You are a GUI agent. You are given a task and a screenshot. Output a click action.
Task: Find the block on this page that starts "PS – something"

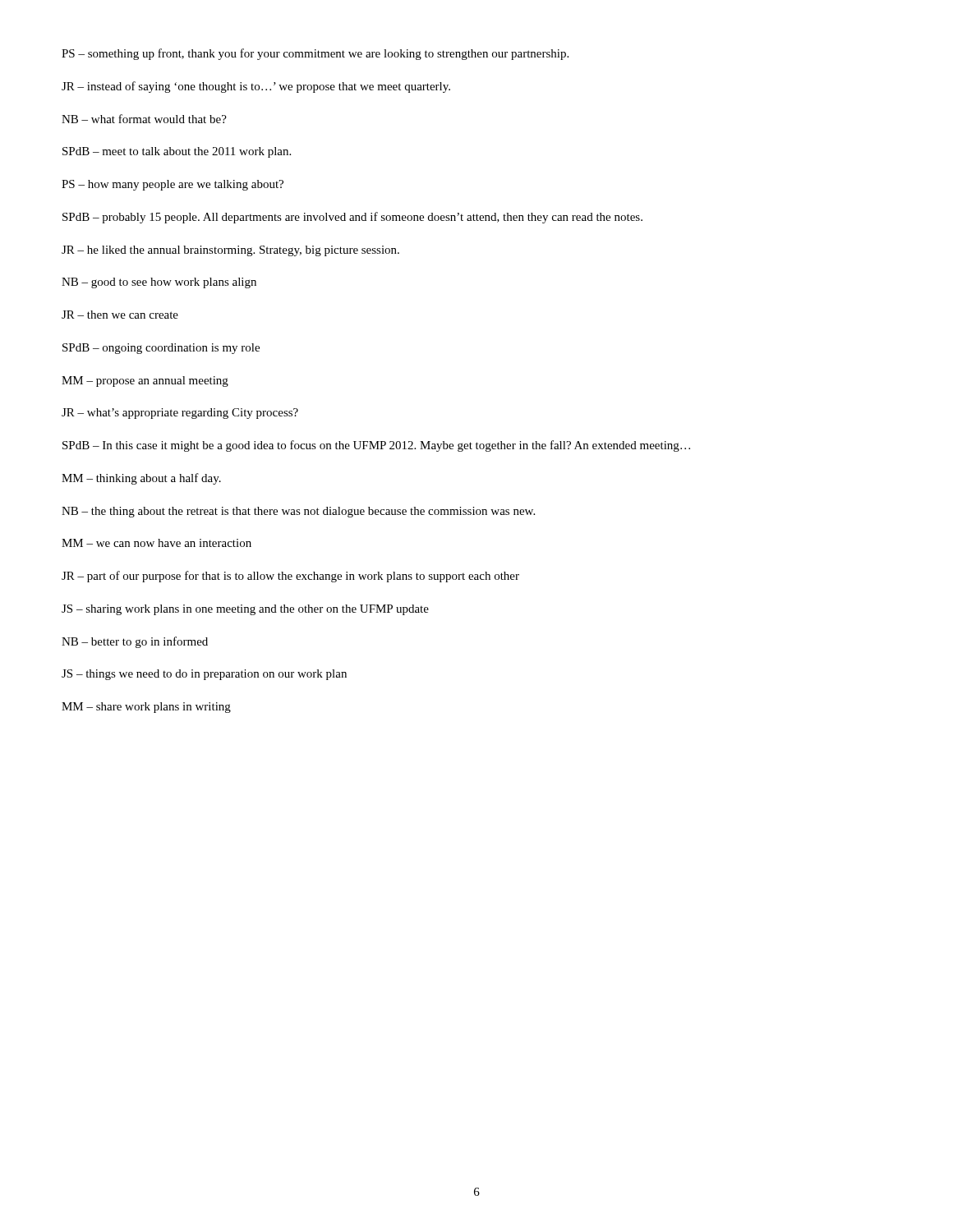(x=316, y=53)
